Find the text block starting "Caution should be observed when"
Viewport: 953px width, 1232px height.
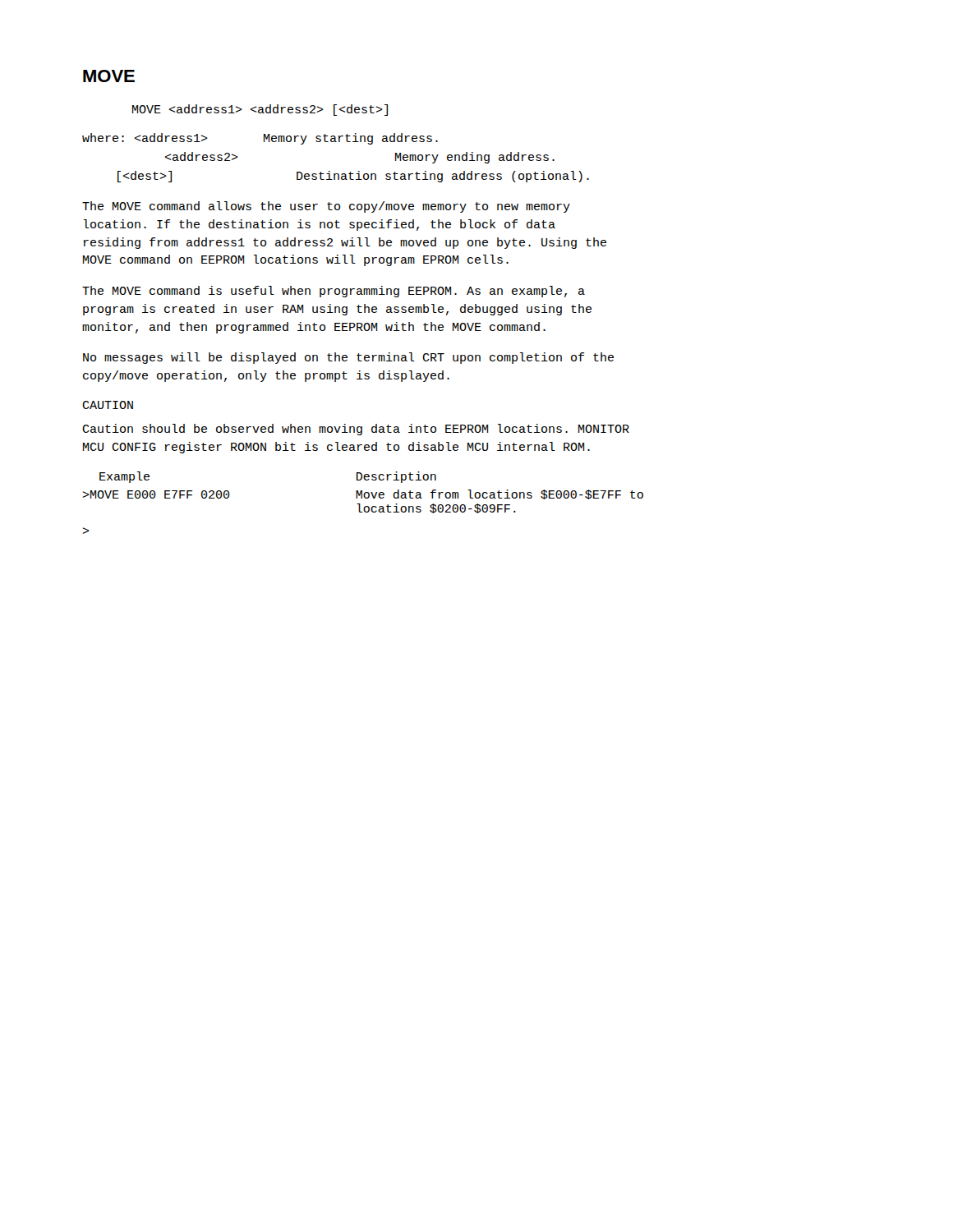point(356,439)
